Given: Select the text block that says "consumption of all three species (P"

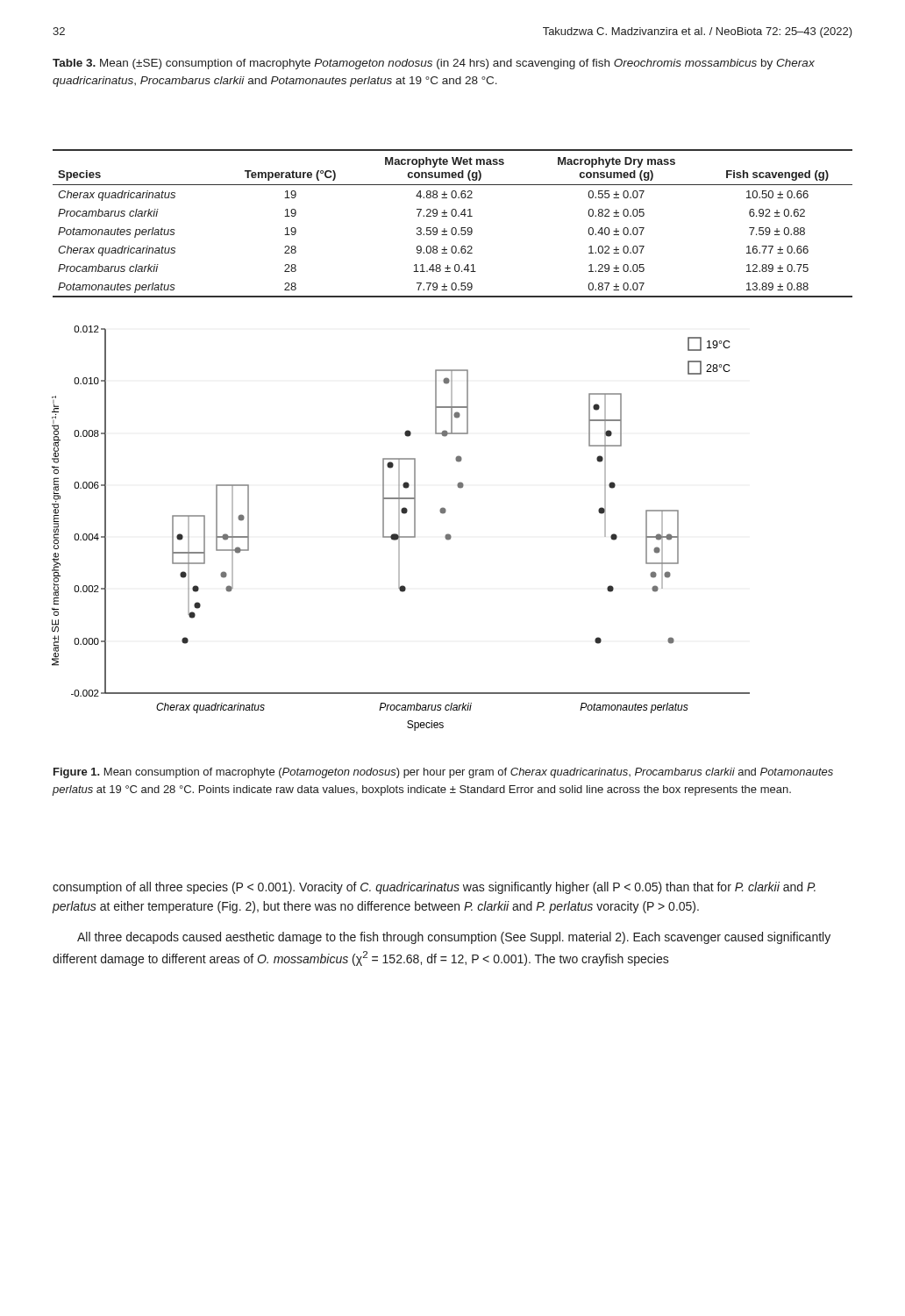Looking at the screenshot, I should [x=452, y=923].
